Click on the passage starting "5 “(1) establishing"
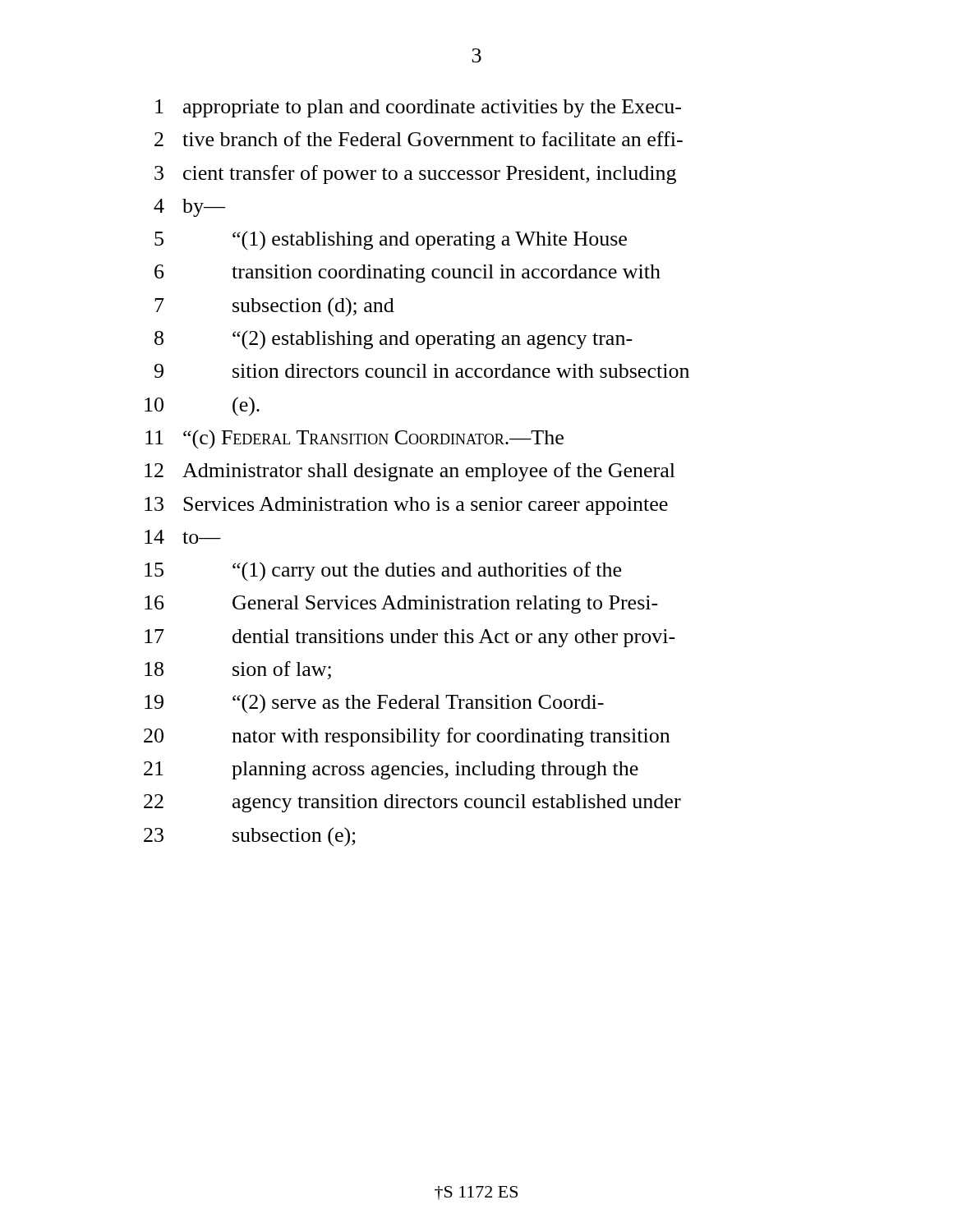Viewport: 953px width, 1232px height. 496,239
